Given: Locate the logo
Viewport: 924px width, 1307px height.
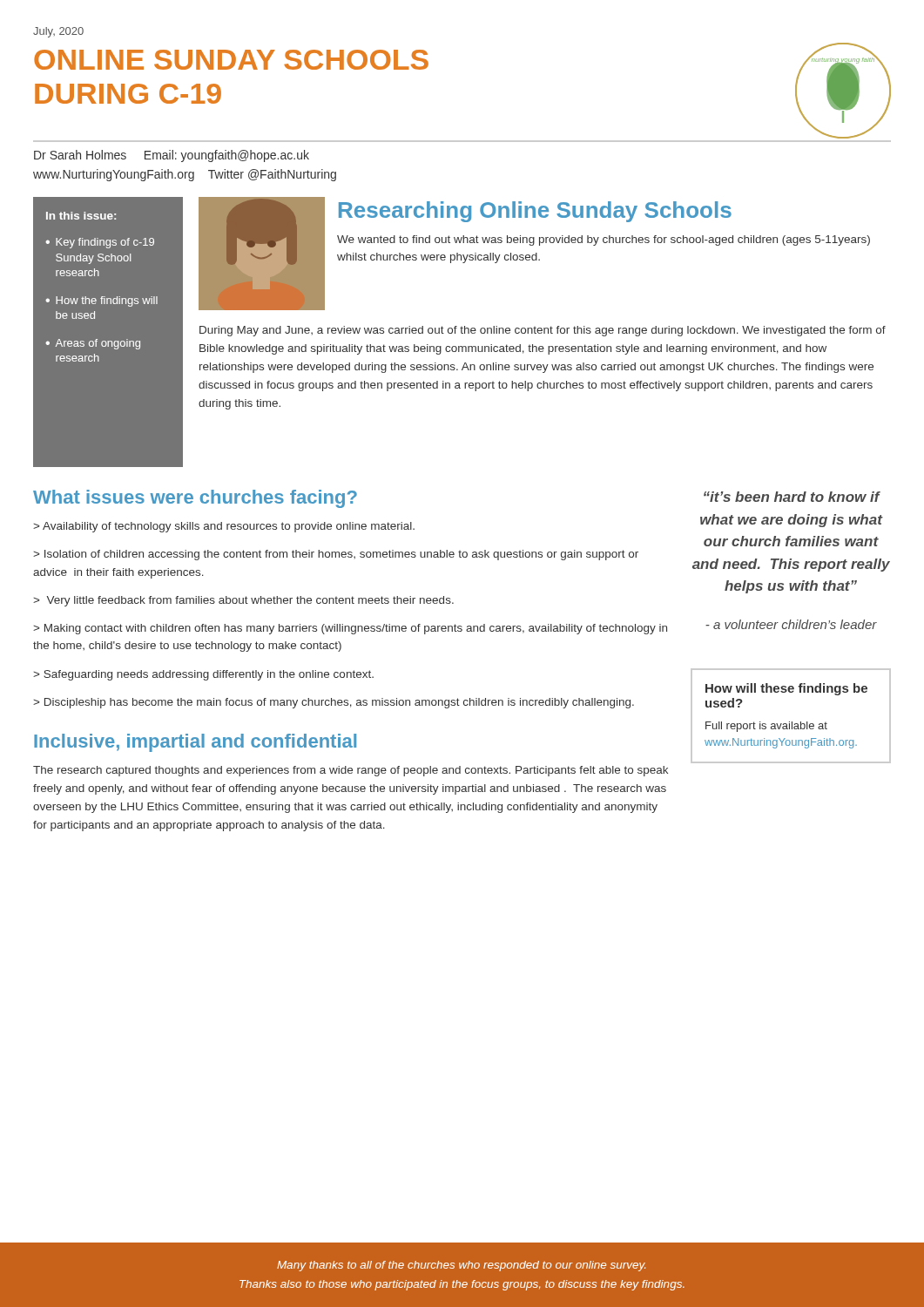Looking at the screenshot, I should coord(843,91).
